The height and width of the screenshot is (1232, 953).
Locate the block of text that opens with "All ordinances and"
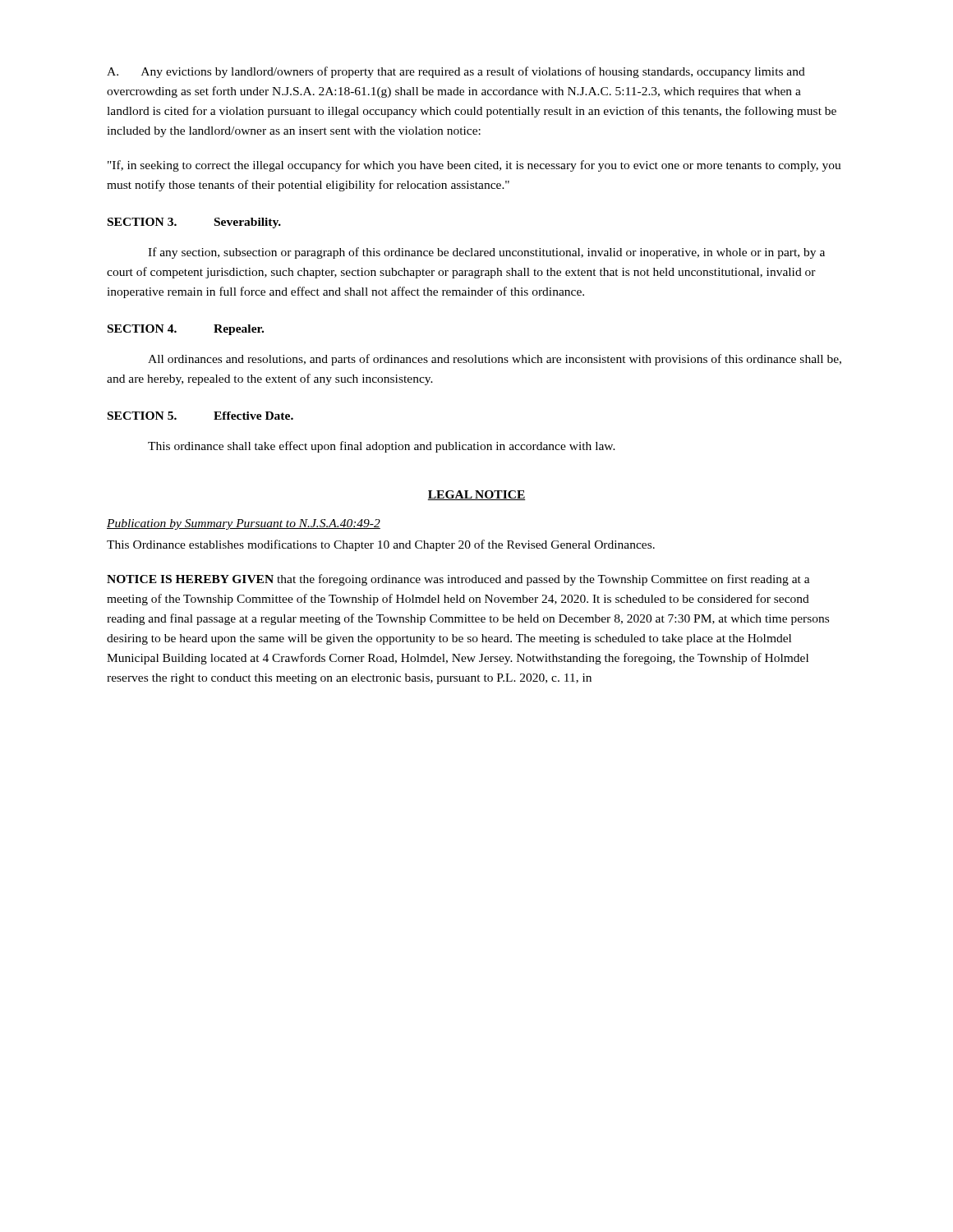coord(474,368)
